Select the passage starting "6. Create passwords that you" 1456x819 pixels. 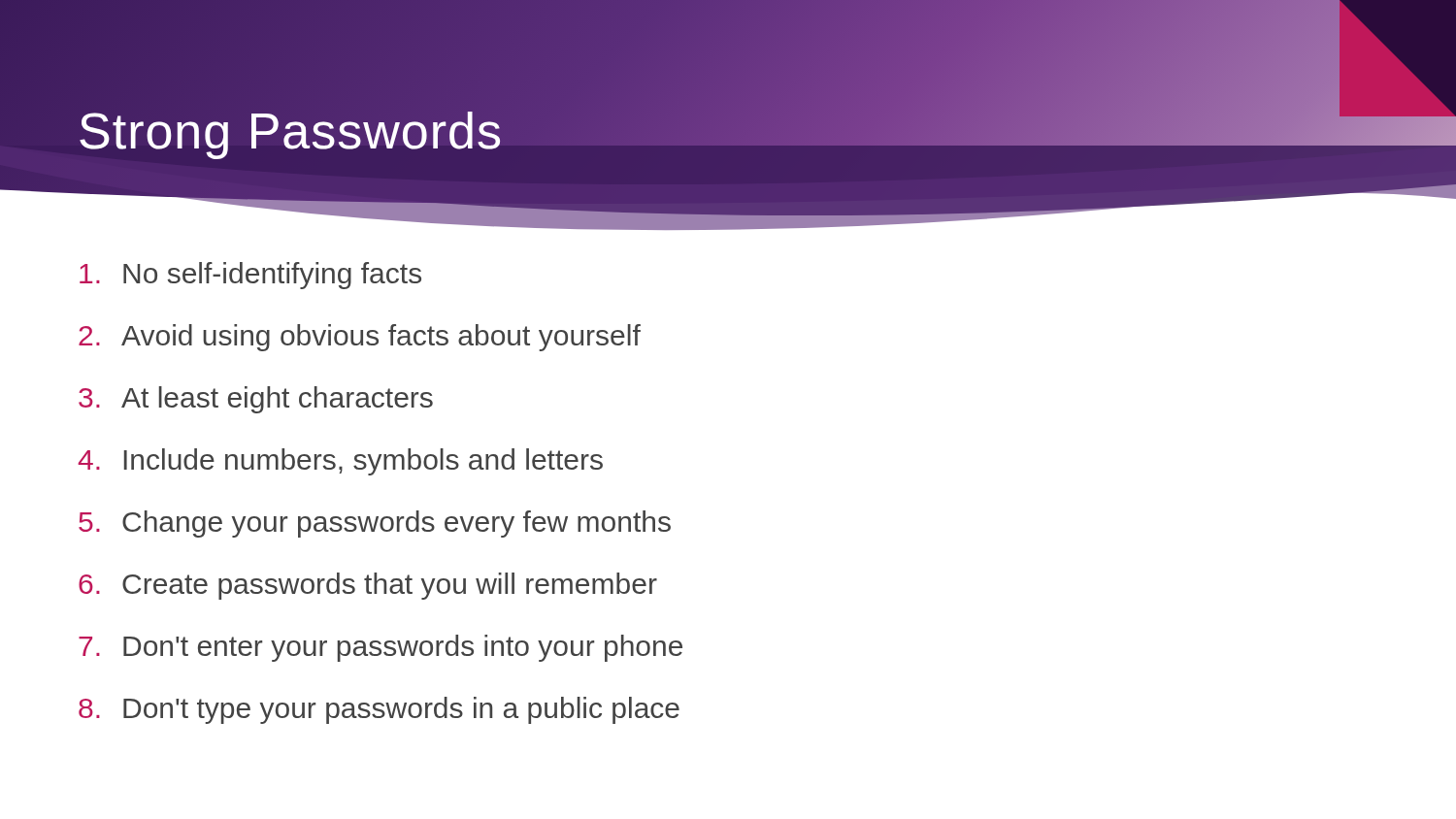pos(367,584)
